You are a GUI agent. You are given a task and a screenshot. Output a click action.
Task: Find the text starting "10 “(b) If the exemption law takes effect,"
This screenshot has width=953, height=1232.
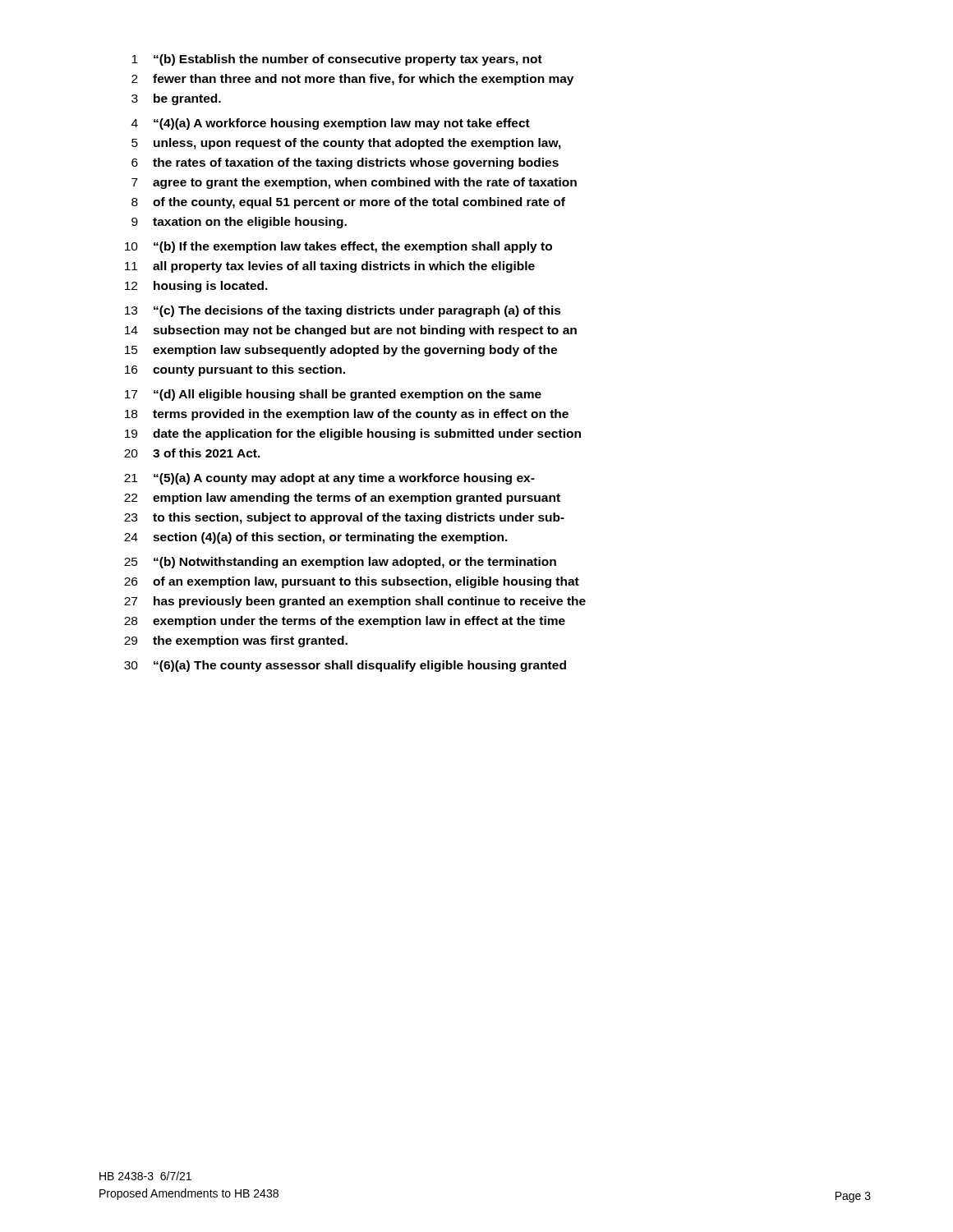tap(485, 266)
